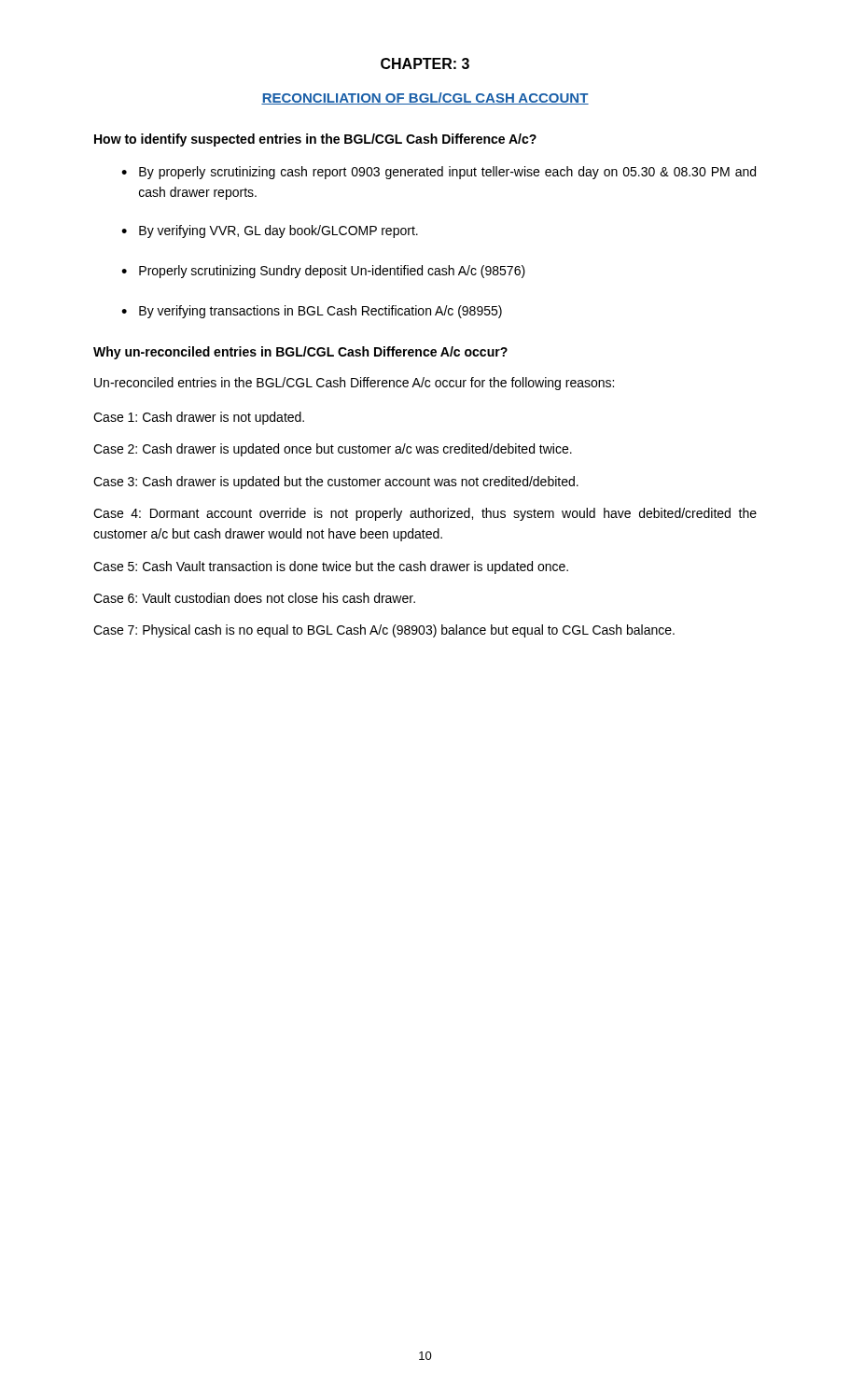The height and width of the screenshot is (1400, 850).
Task: Point to the element starting "• By verifying transactions in BGL Cash Rectification"
Action: coord(312,312)
